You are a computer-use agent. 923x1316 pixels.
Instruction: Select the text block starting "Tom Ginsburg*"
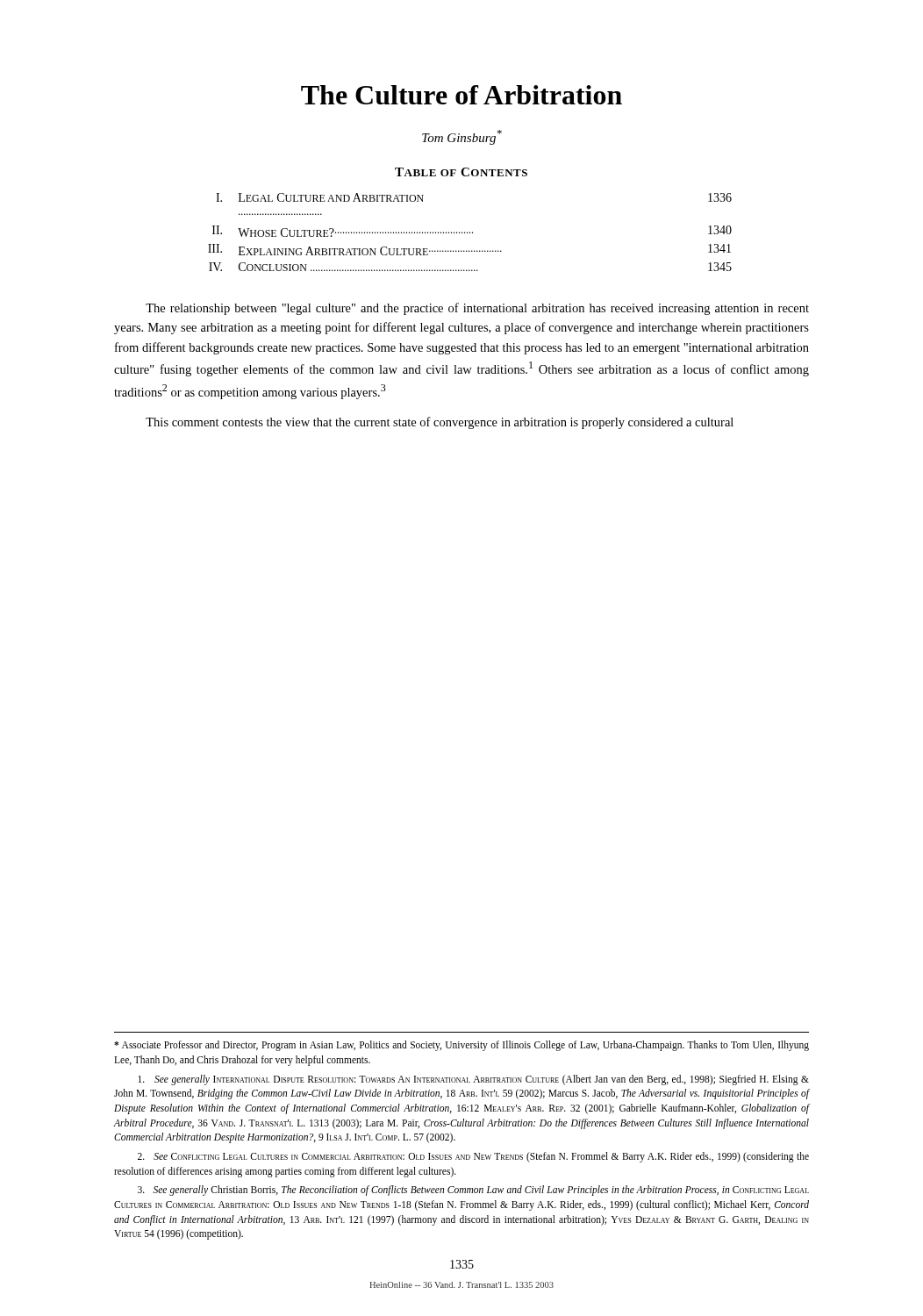(461, 136)
